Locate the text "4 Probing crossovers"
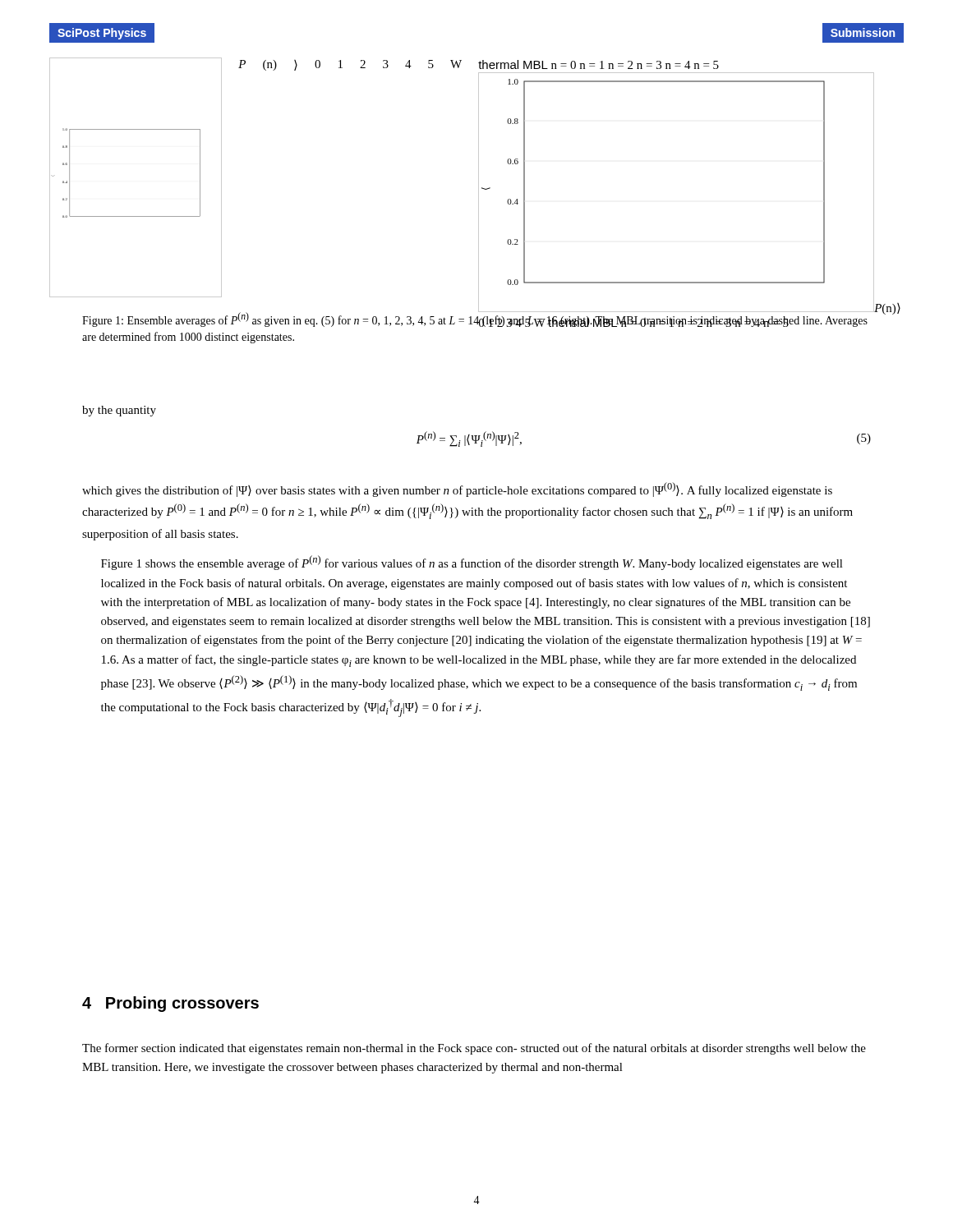The width and height of the screenshot is (953, 1232). pos(171,1003)
